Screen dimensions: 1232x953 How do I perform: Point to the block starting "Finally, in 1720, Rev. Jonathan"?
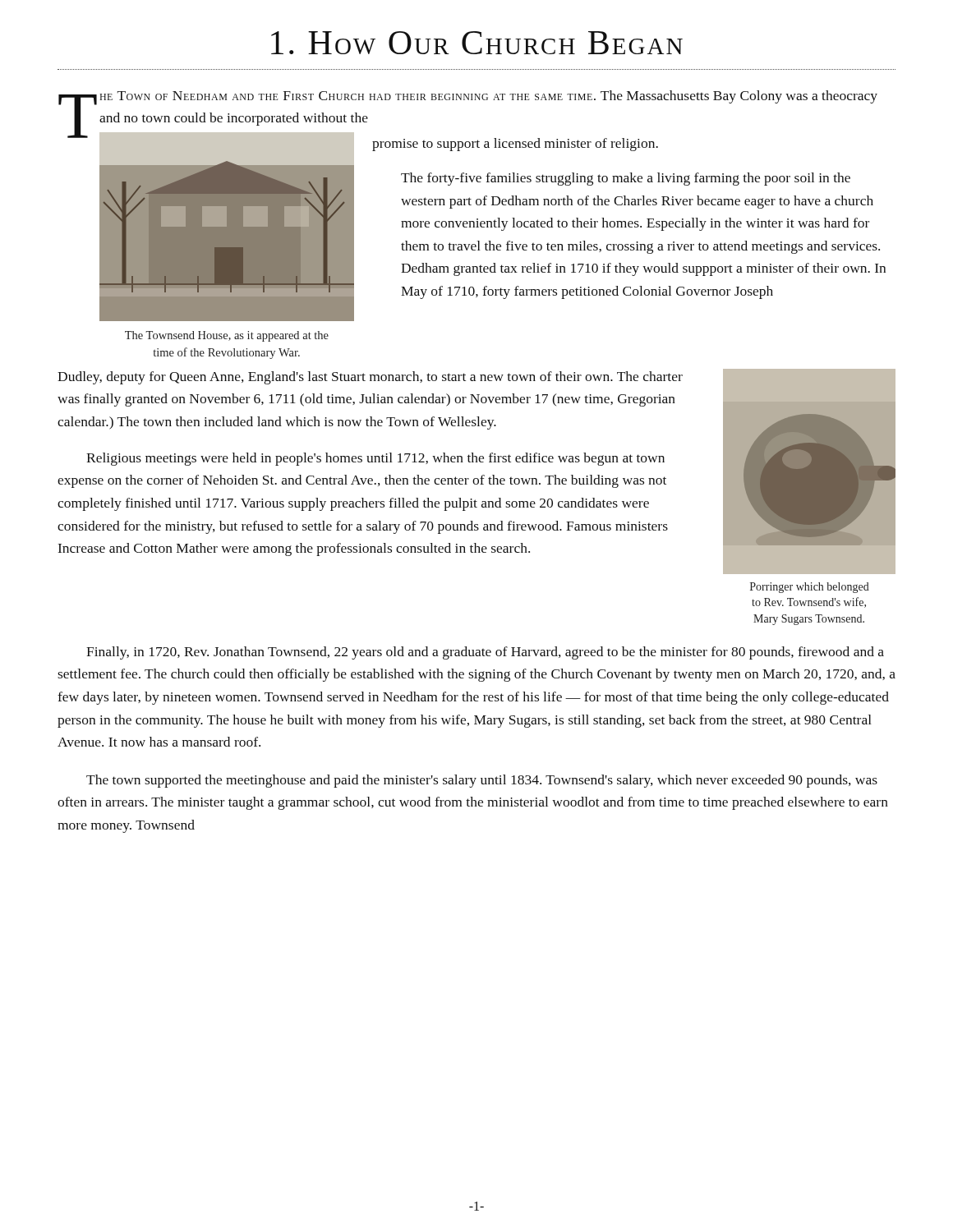(476, 696)
